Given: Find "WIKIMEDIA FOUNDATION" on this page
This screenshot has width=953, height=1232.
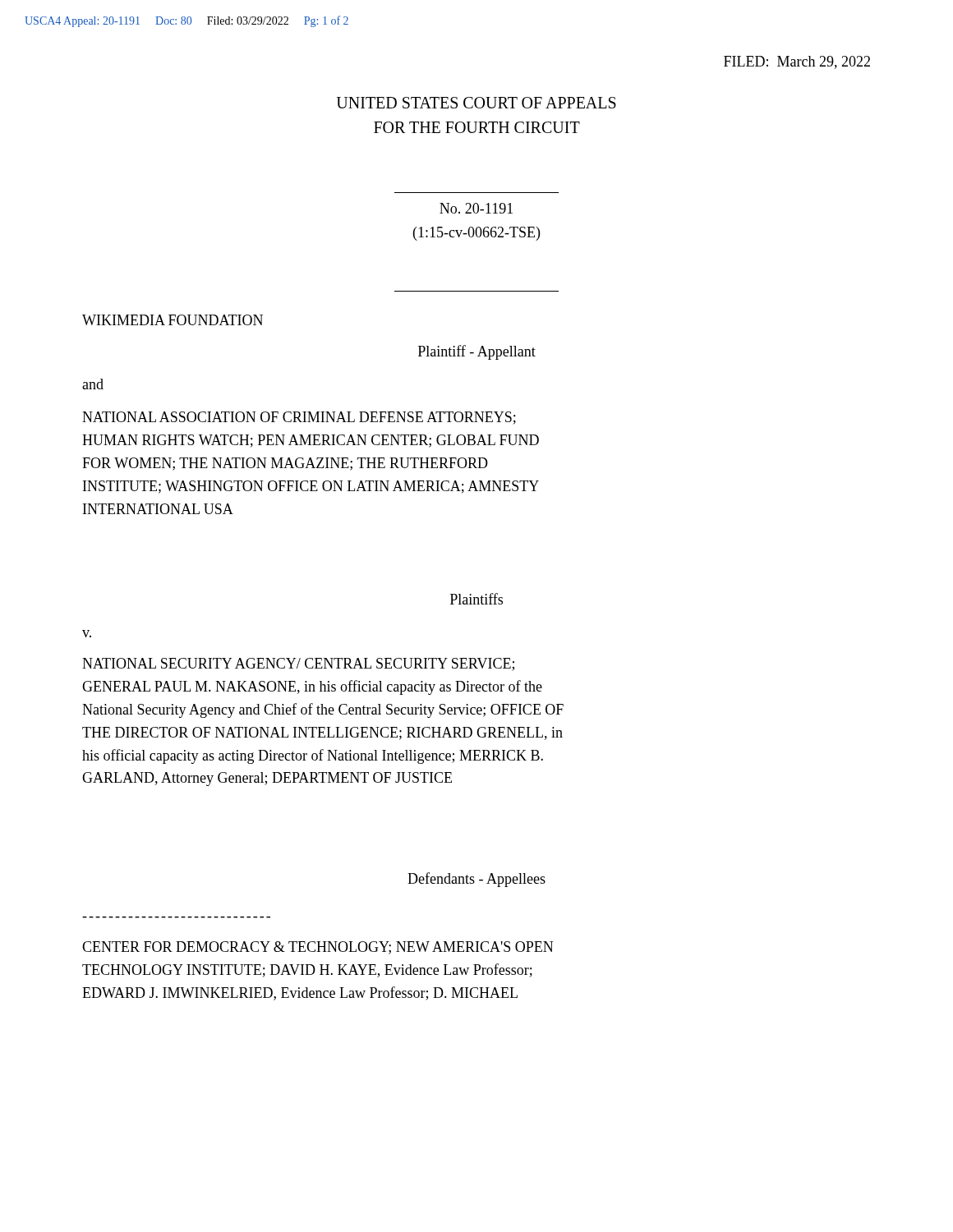Looking at the screenshot, I should [173, 320].
